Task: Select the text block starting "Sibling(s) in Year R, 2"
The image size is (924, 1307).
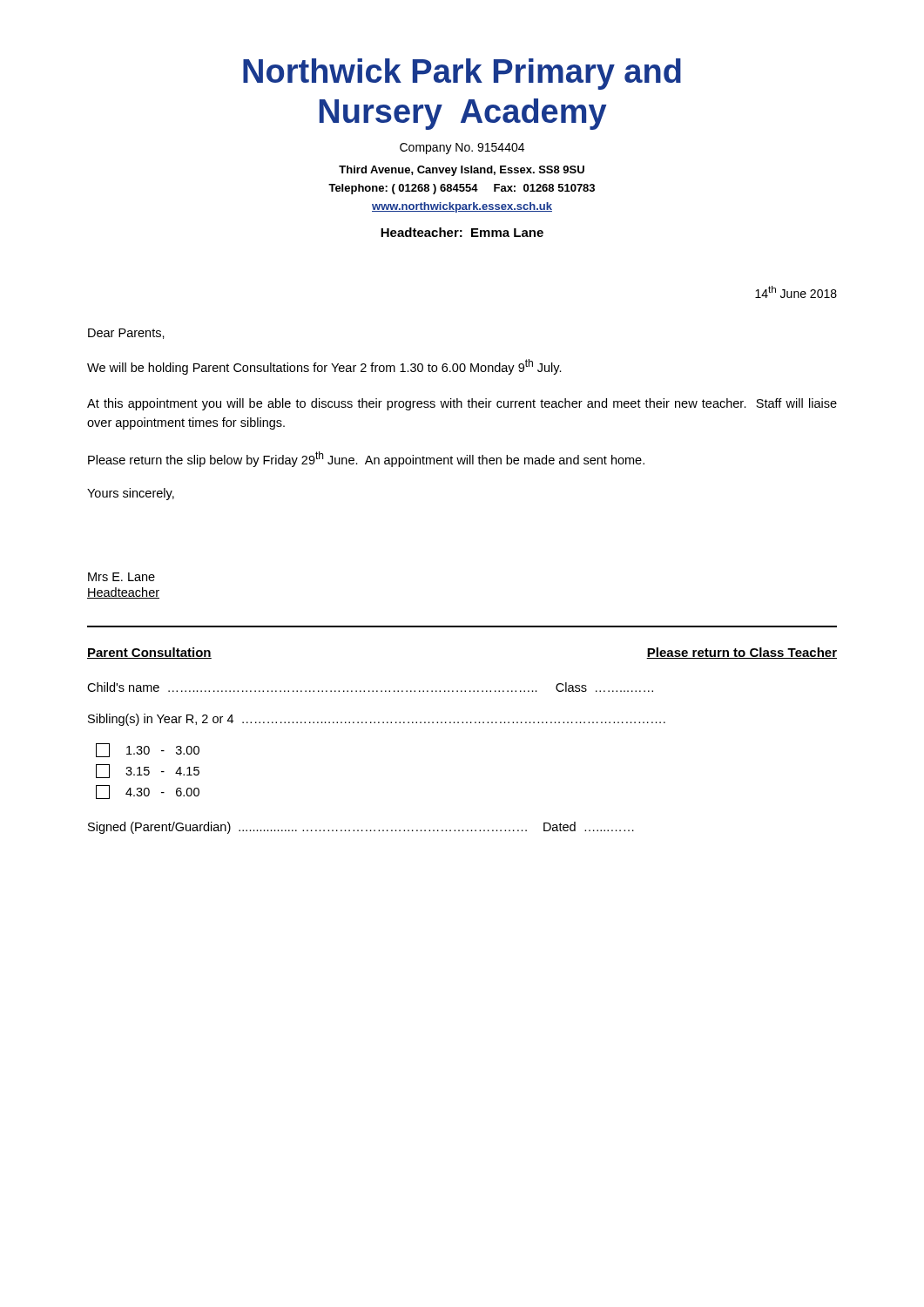Action: [377, 719]
